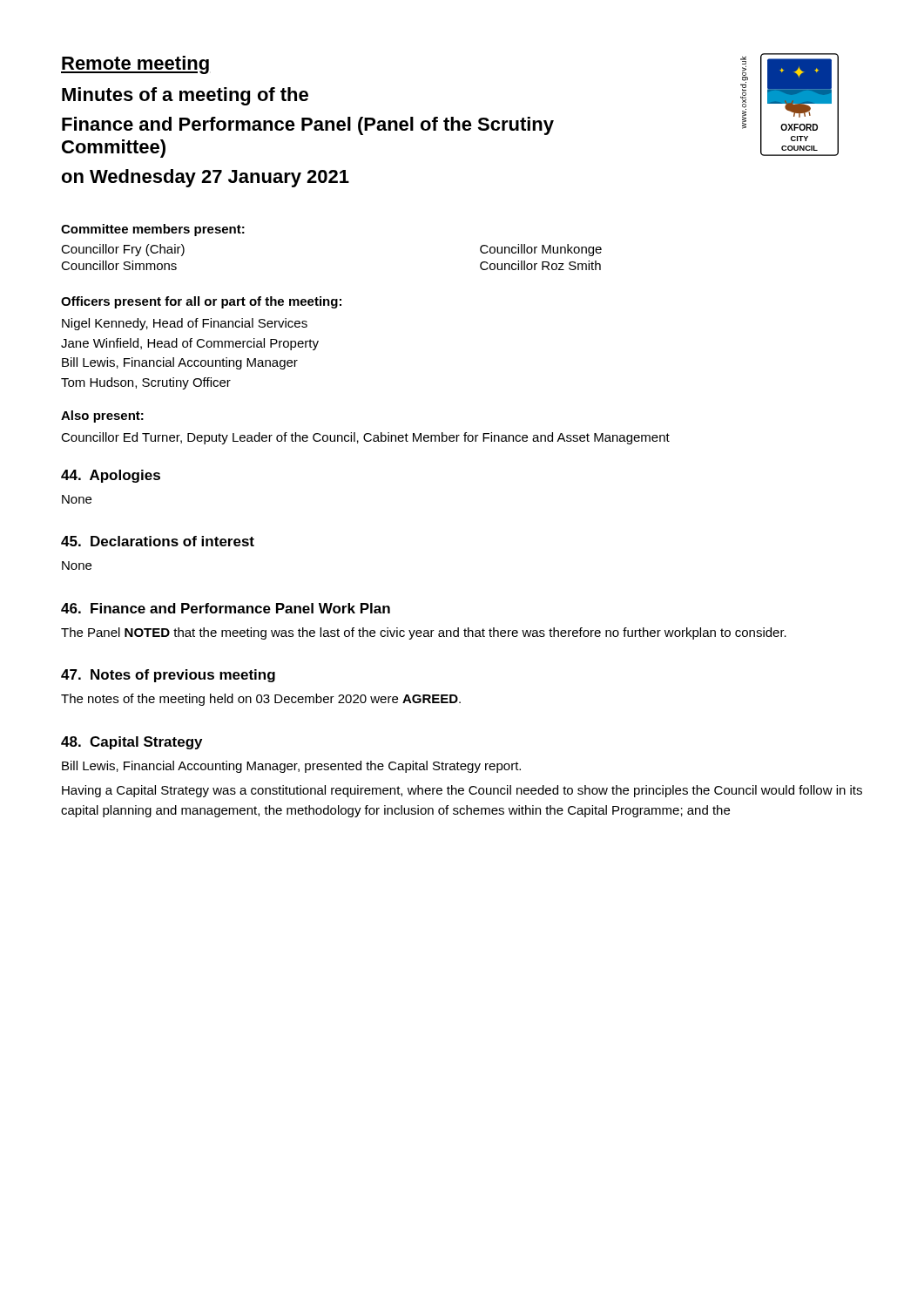Image resolution: width=924 pixels, height=1307 pixels.
Task: Find the text containing "Councillor Munkonge Councillor Roz Smith"
Action: [541, 250]
